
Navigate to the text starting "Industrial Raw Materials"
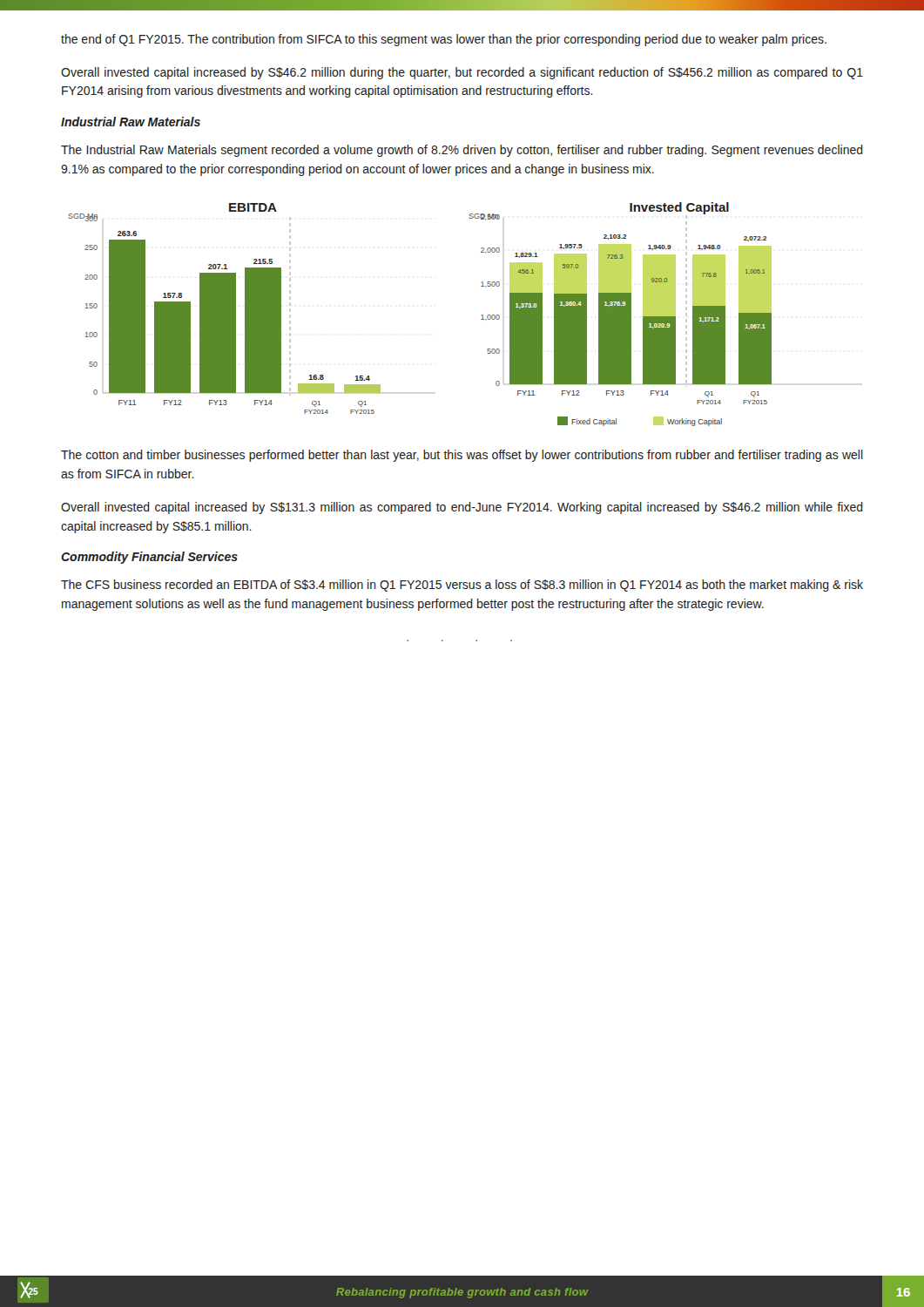[131, 122]
